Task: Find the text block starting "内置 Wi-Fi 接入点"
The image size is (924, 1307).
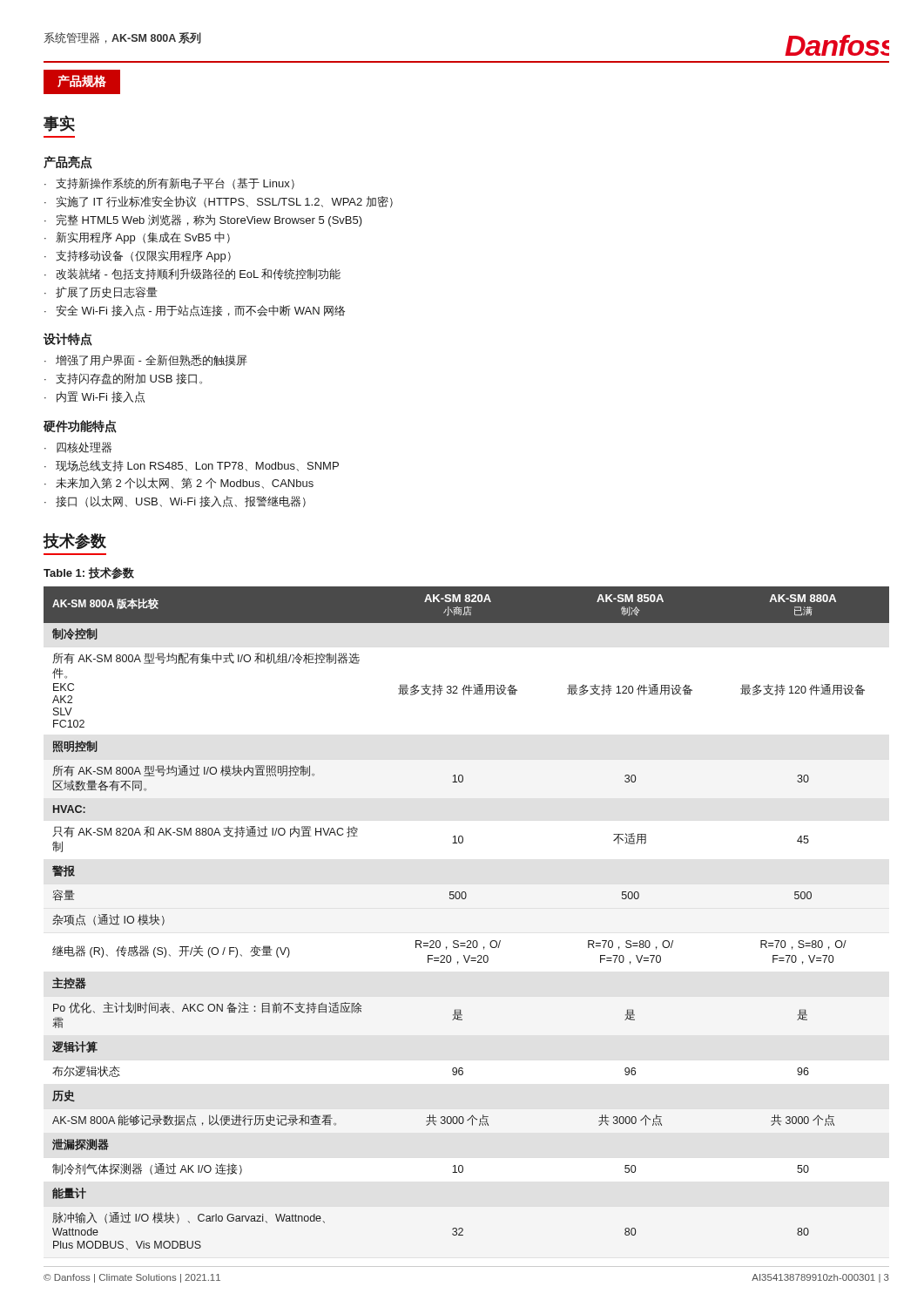Action: 100,397
